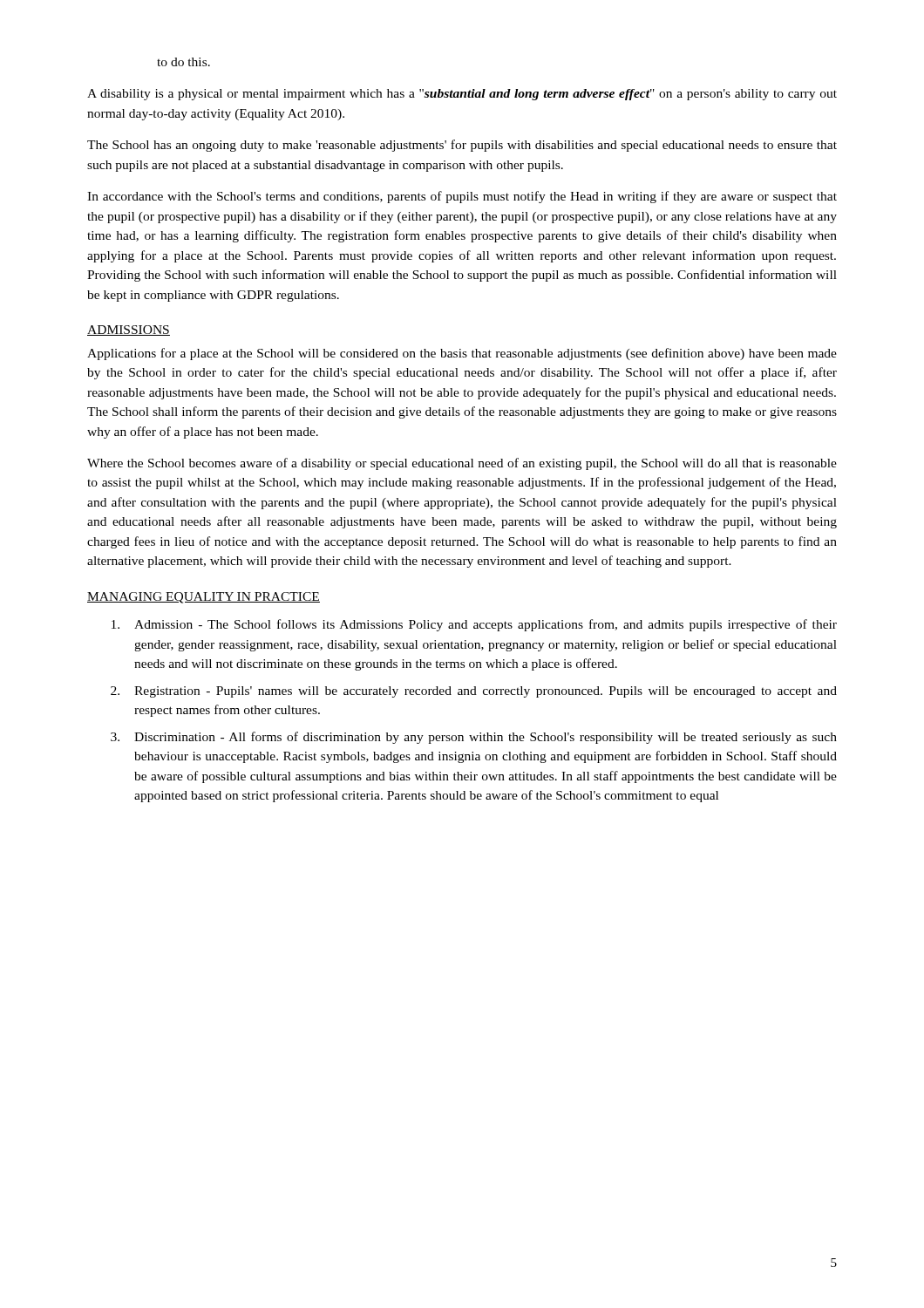This screenshot has width=924, height=1308.
Task: Click the passage that begins "Where the School becomes aware of a disability"
Action: 462,512
